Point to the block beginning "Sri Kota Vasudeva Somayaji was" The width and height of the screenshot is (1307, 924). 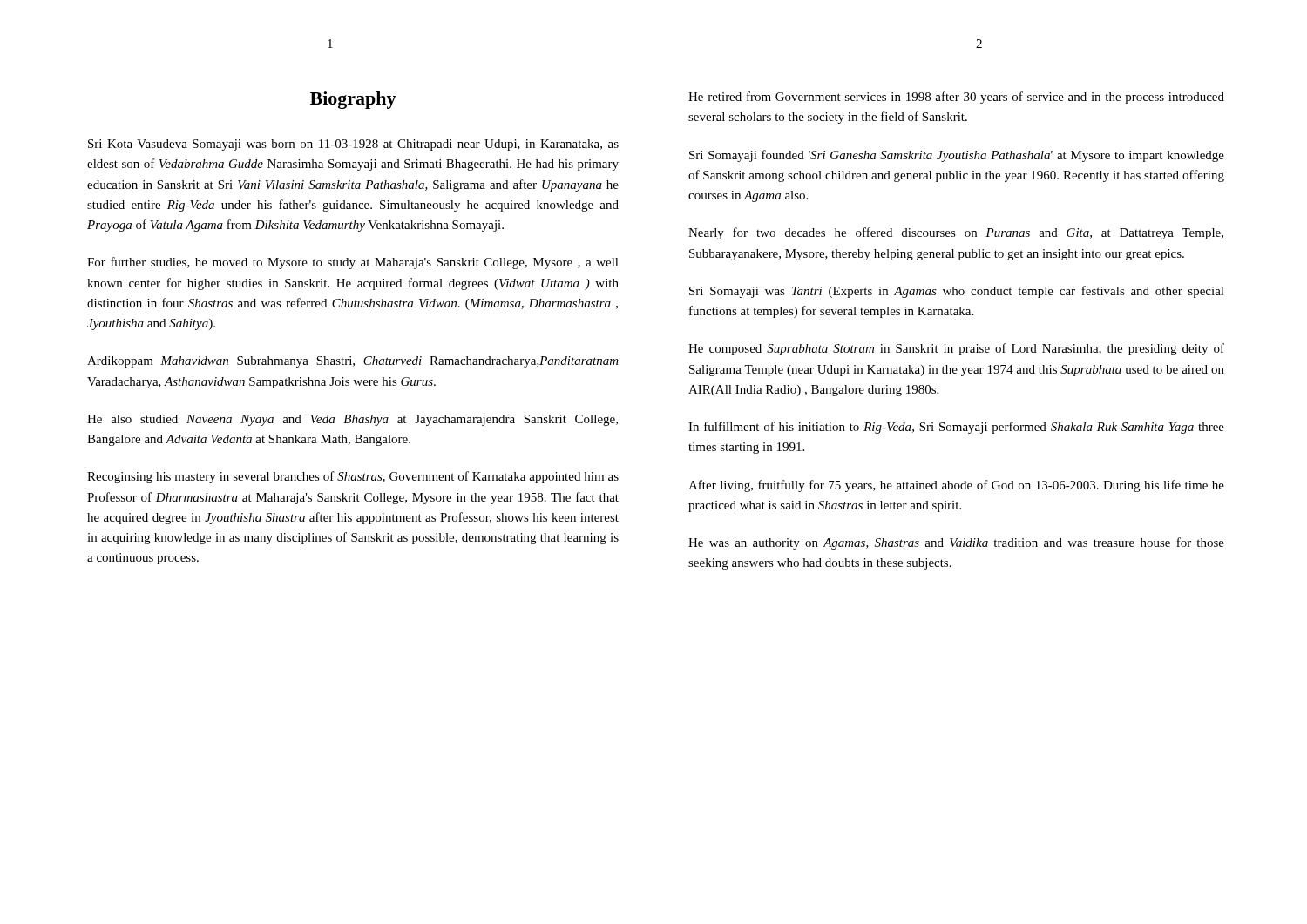pyautogui.click(x=353, y=184)
